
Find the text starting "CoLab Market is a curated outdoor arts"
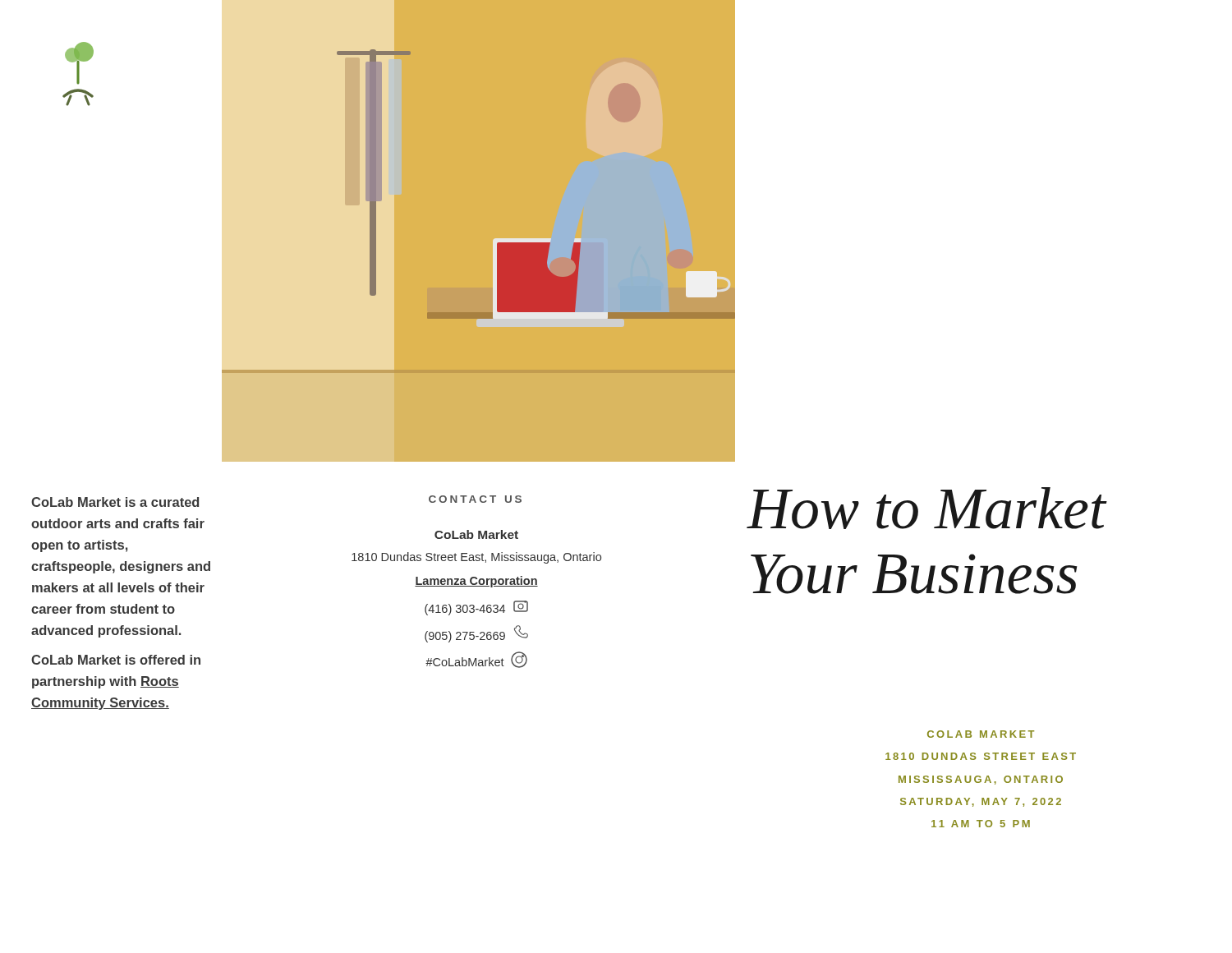pos(121,566)
